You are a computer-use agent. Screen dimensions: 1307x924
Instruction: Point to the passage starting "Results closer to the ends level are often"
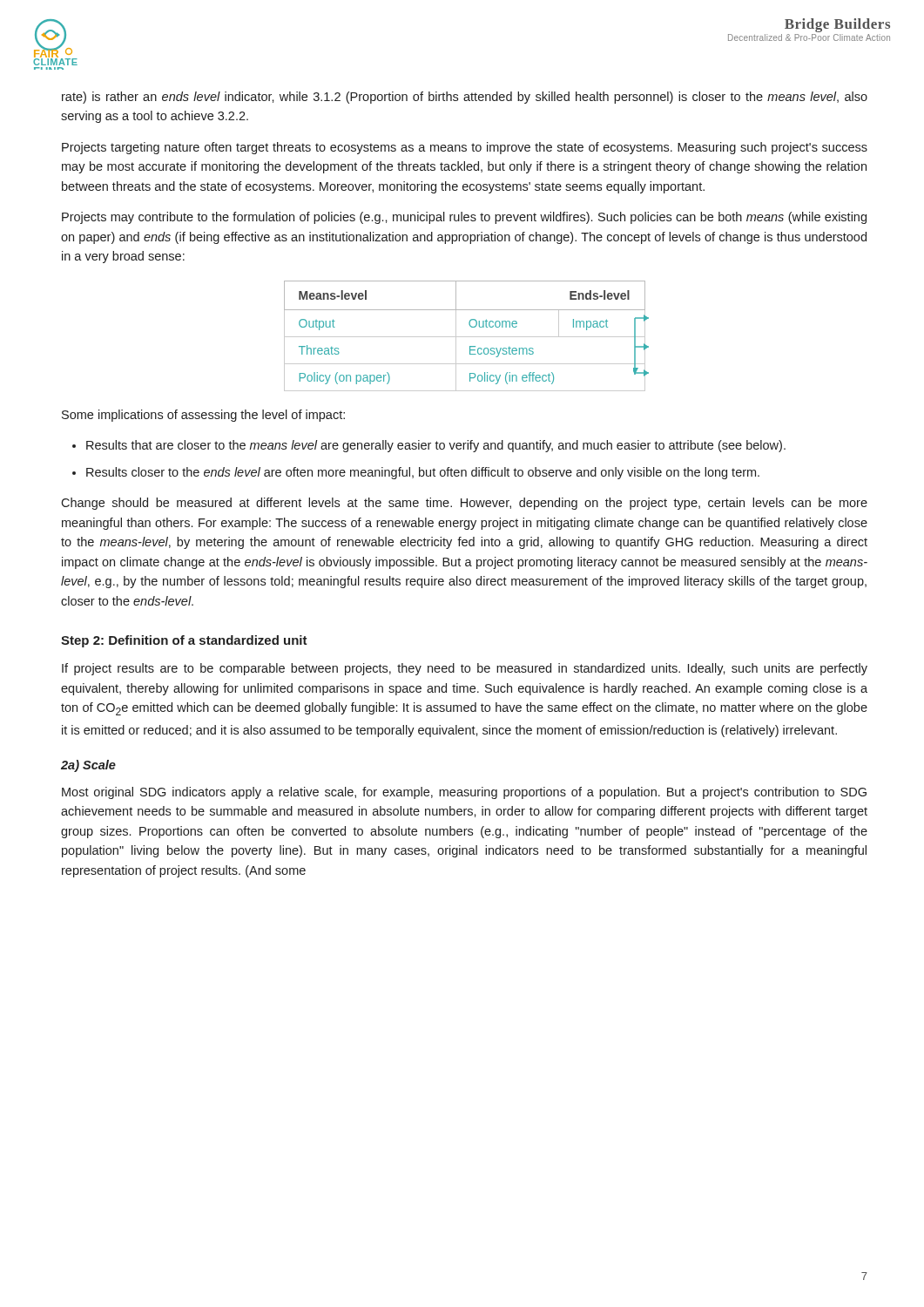(423, 472)
